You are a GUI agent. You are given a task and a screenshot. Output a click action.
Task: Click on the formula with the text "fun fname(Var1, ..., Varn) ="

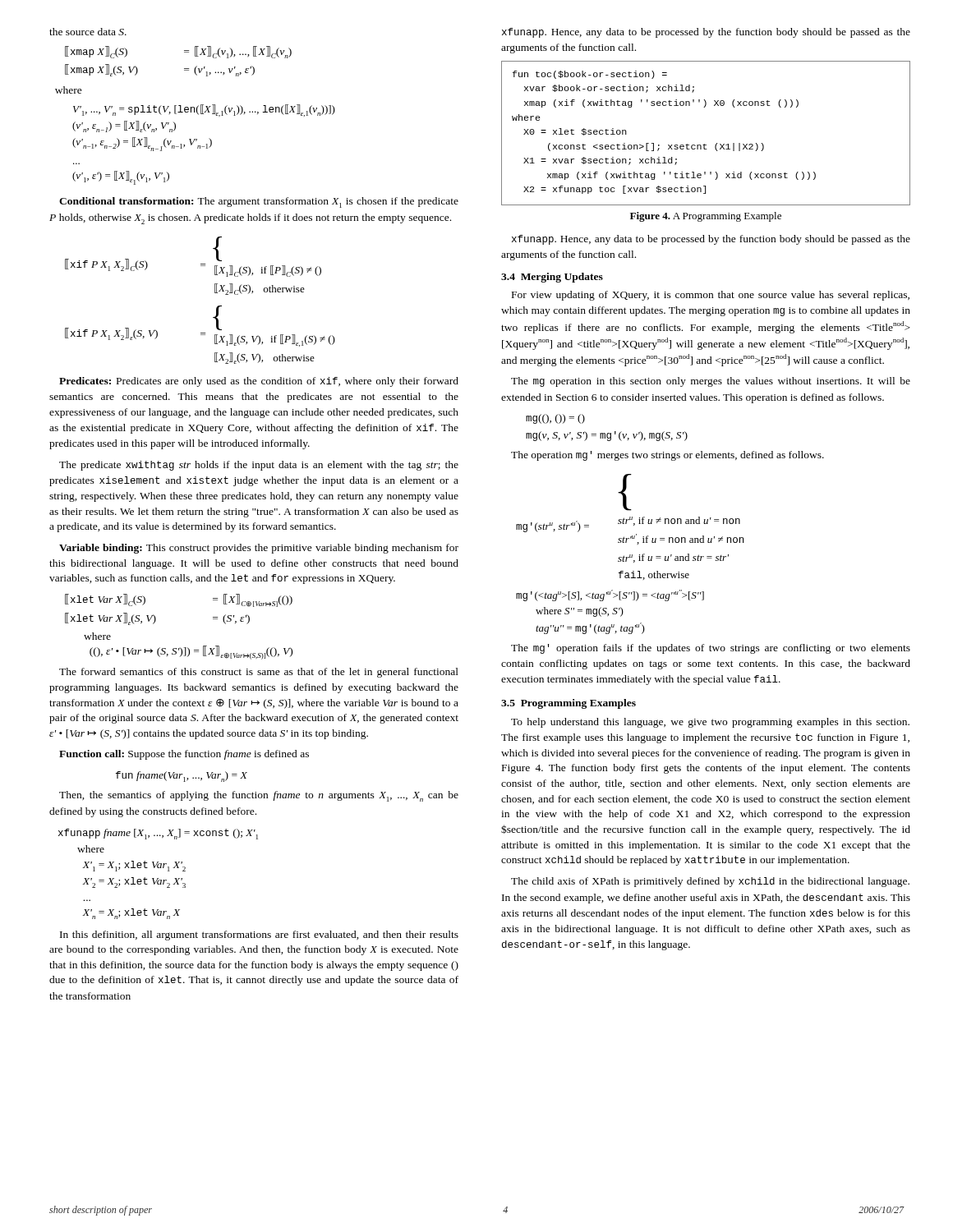(x=181, y=776)
